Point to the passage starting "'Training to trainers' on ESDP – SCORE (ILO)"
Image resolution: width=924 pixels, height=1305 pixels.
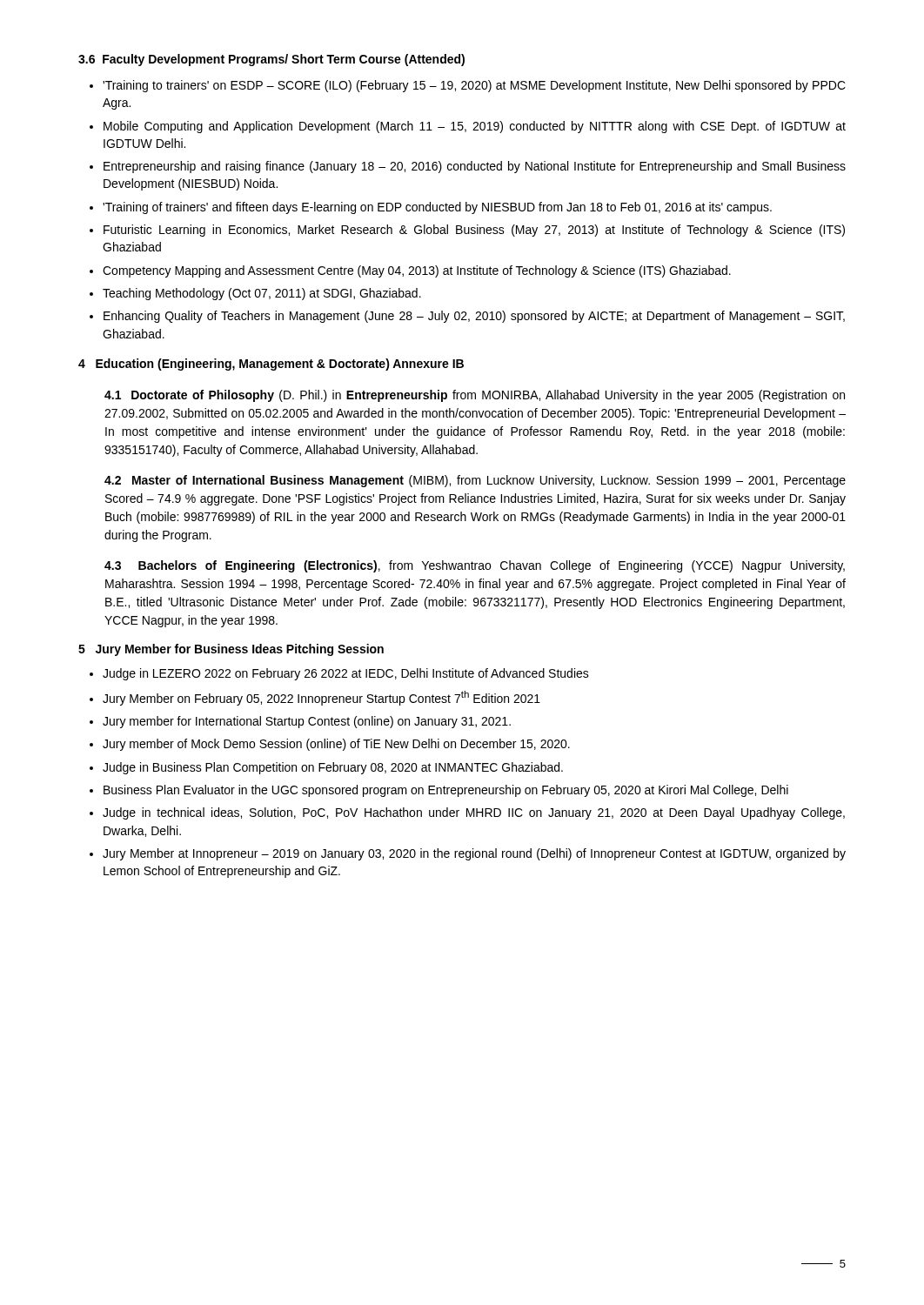(474, 94)
